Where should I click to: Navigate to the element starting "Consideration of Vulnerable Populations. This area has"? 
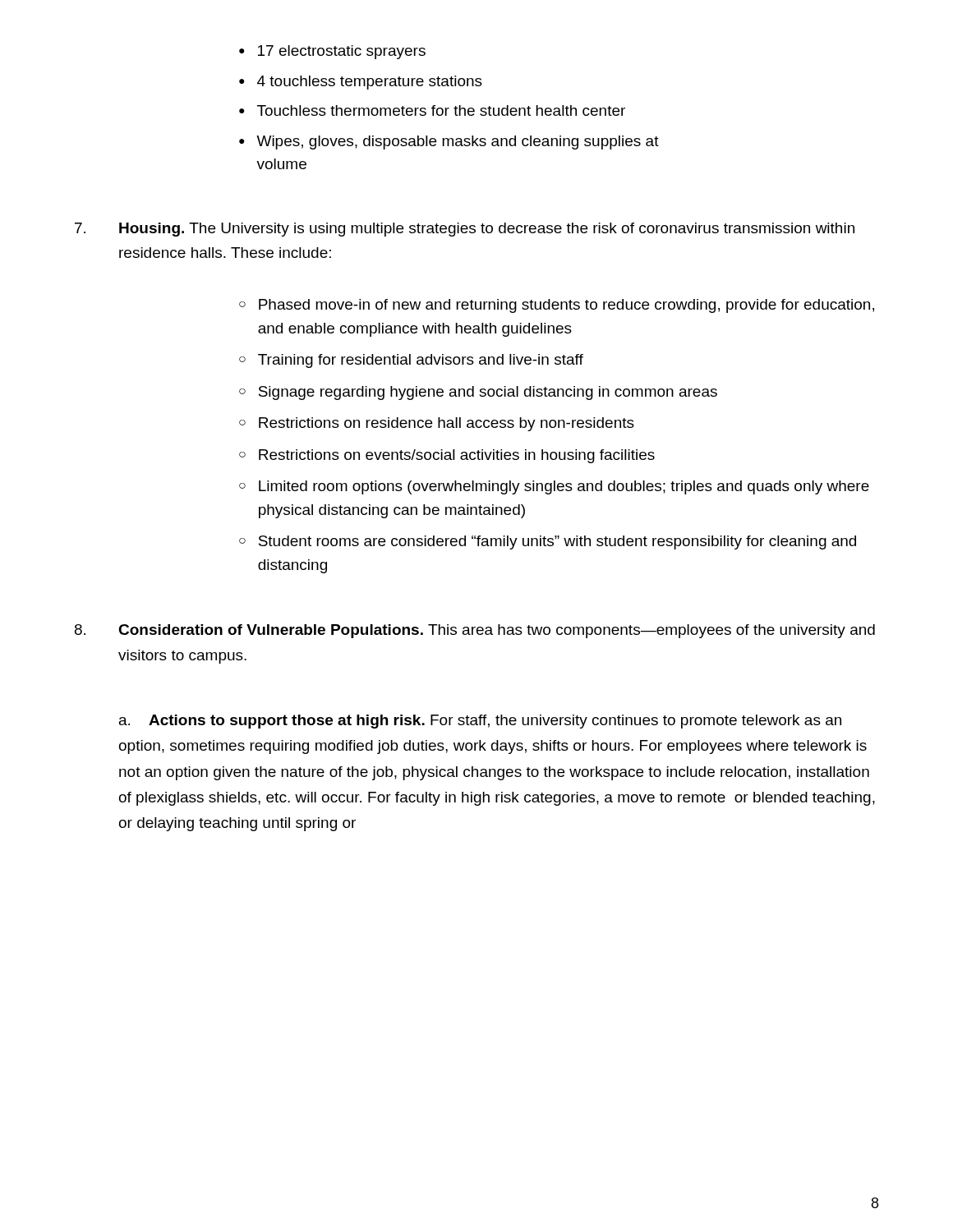click(x=476, y=643)
